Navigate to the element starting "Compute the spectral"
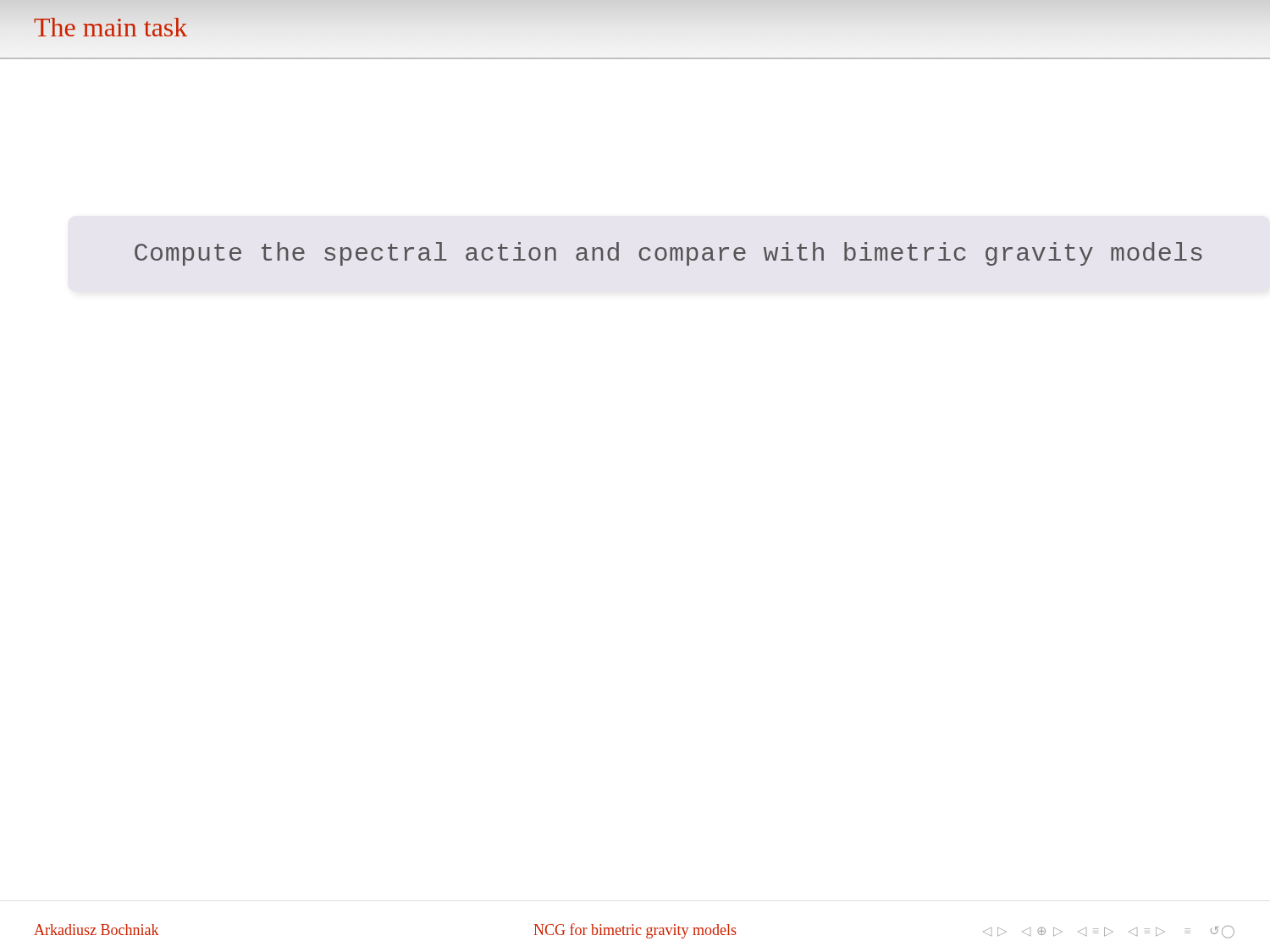The height and width of the screenshot is (952, 1270). 669,254
